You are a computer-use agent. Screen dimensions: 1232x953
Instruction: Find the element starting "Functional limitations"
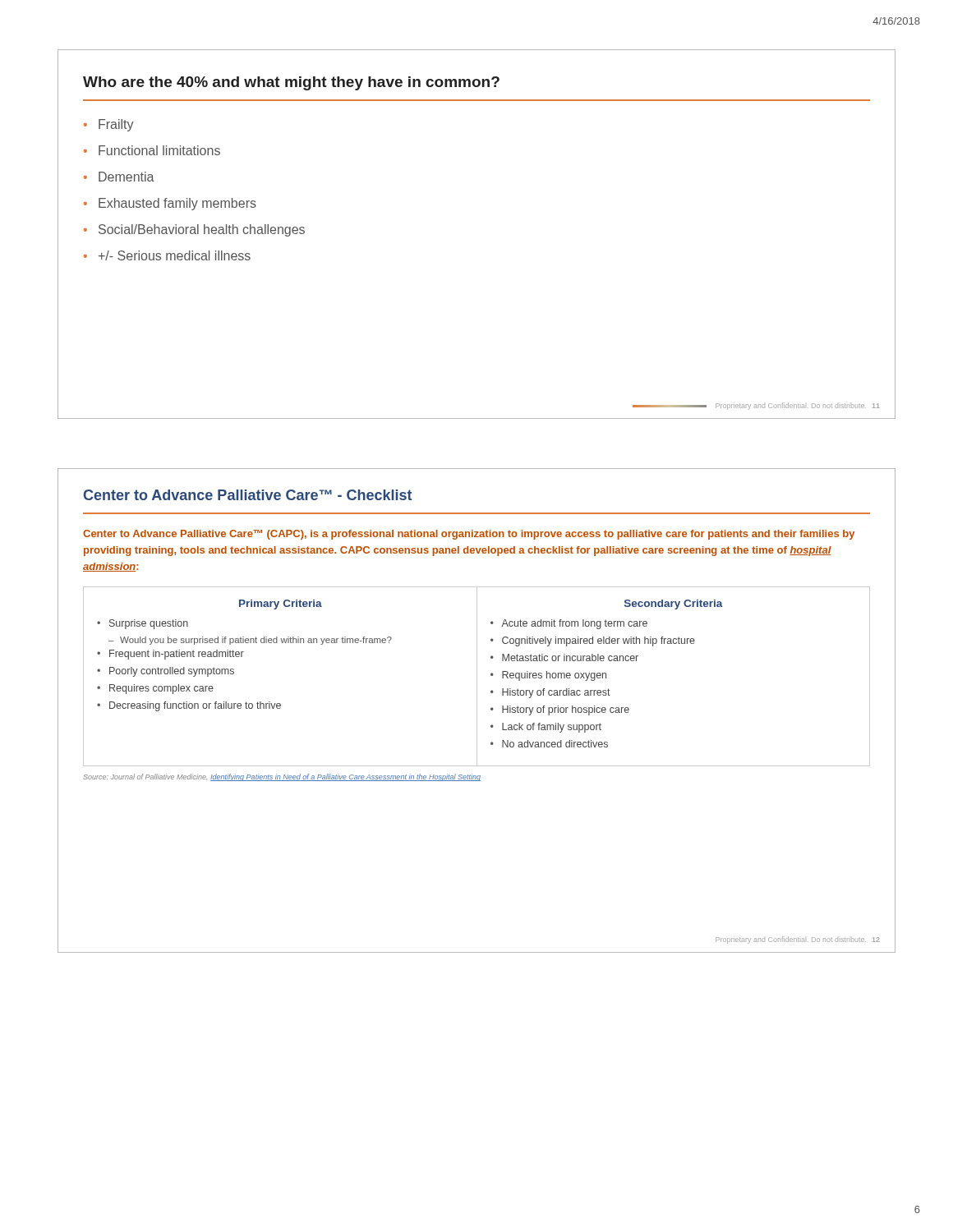(x=159, y=151)
